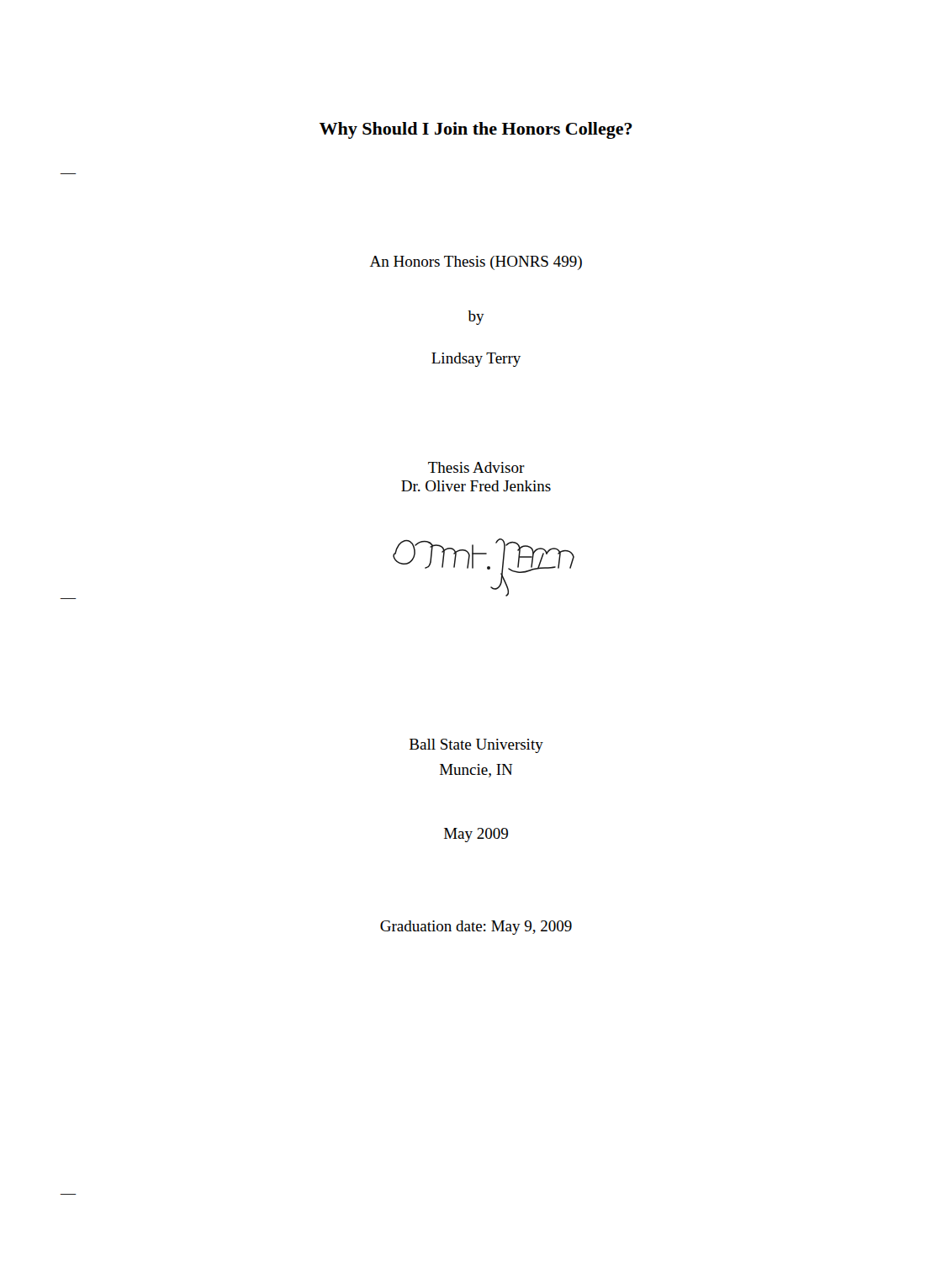Click the title
Image resolution: width=952 pixels, height=1262 pixels.
476,128
